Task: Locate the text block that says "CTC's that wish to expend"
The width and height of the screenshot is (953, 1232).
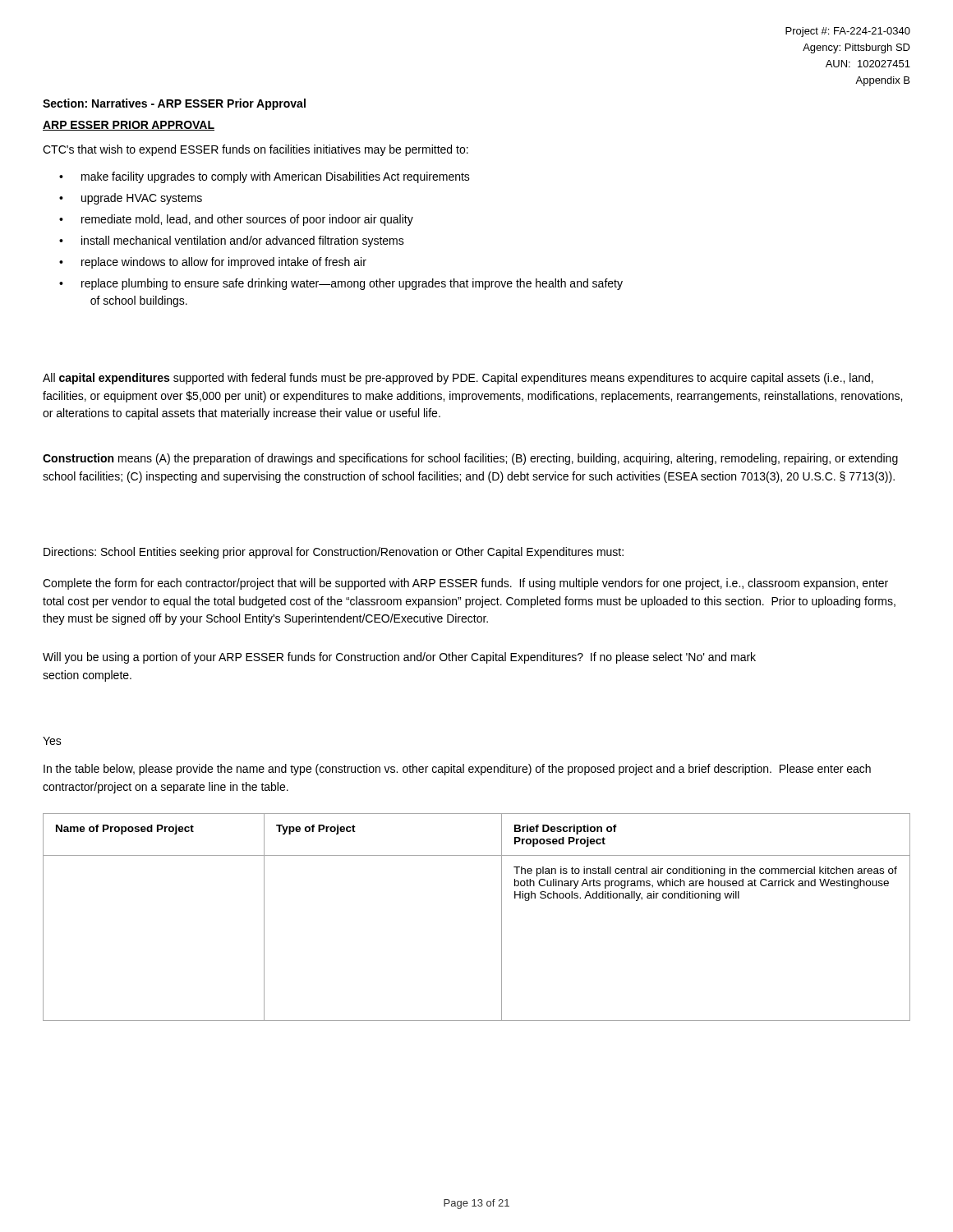Action: [x=256, y=150]
